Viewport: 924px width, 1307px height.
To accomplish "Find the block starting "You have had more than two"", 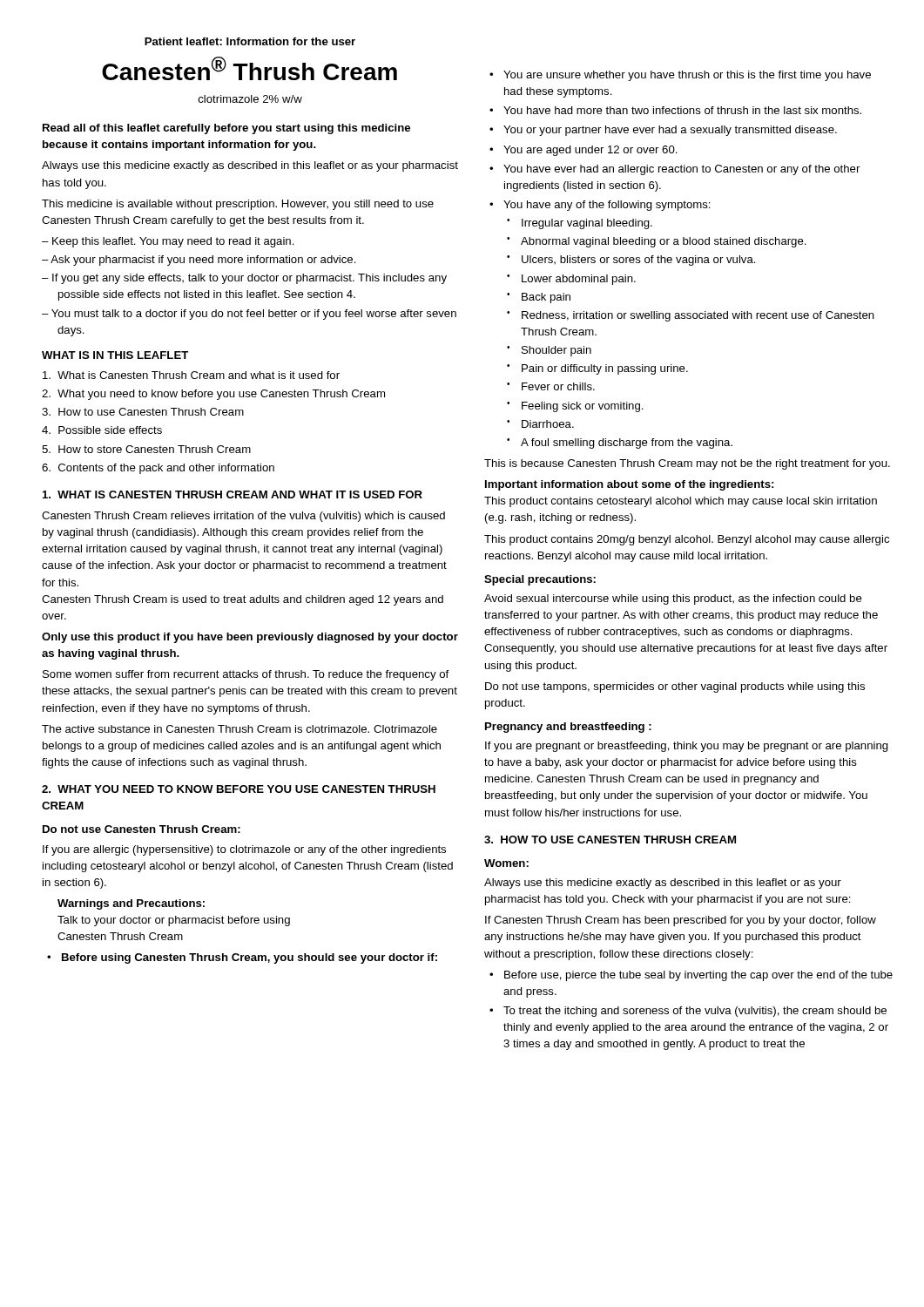I will [x=683, y=110].
